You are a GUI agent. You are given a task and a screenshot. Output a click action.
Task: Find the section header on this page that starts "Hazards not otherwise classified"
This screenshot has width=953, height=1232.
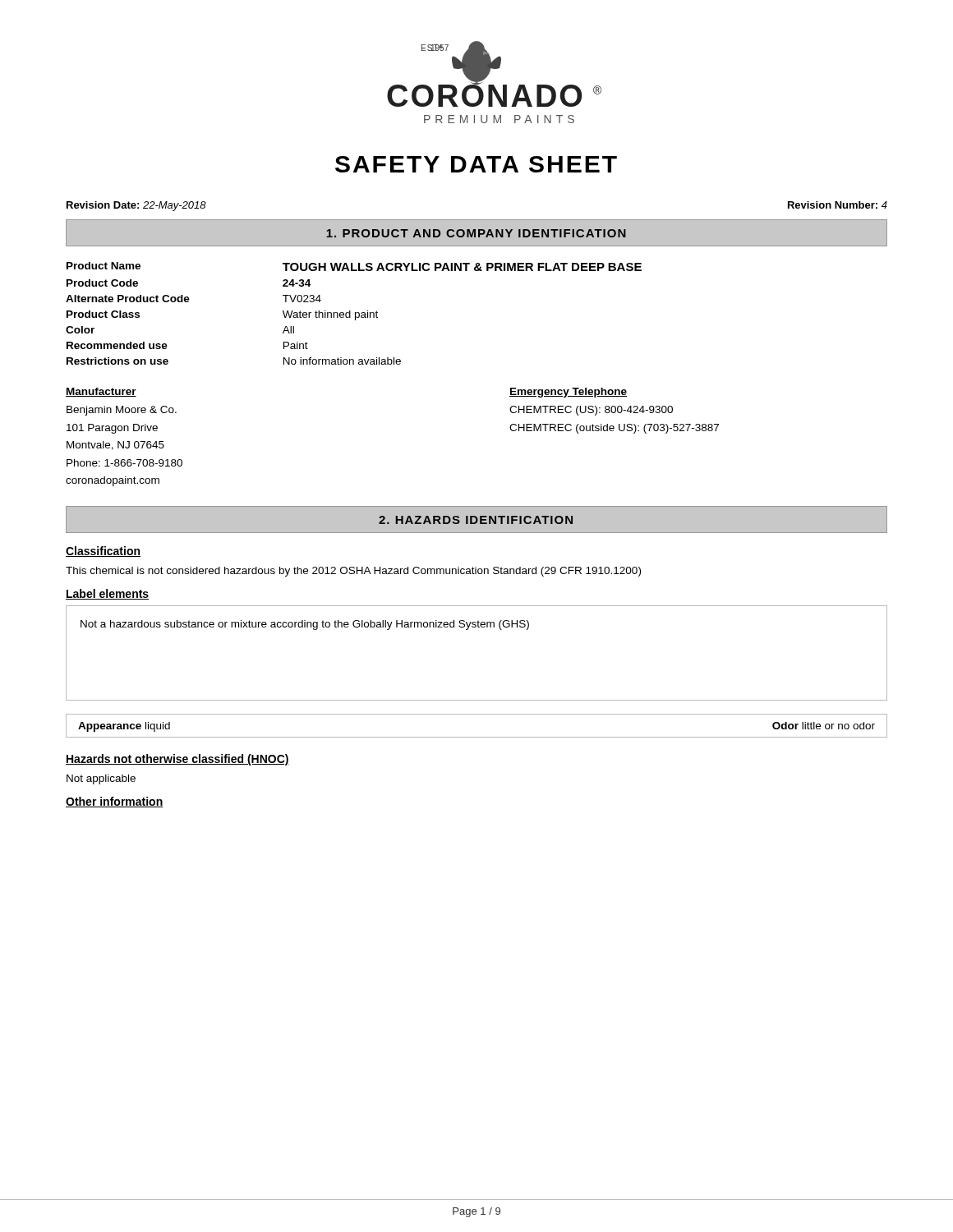pyautogui.click(x=177, y=759)
